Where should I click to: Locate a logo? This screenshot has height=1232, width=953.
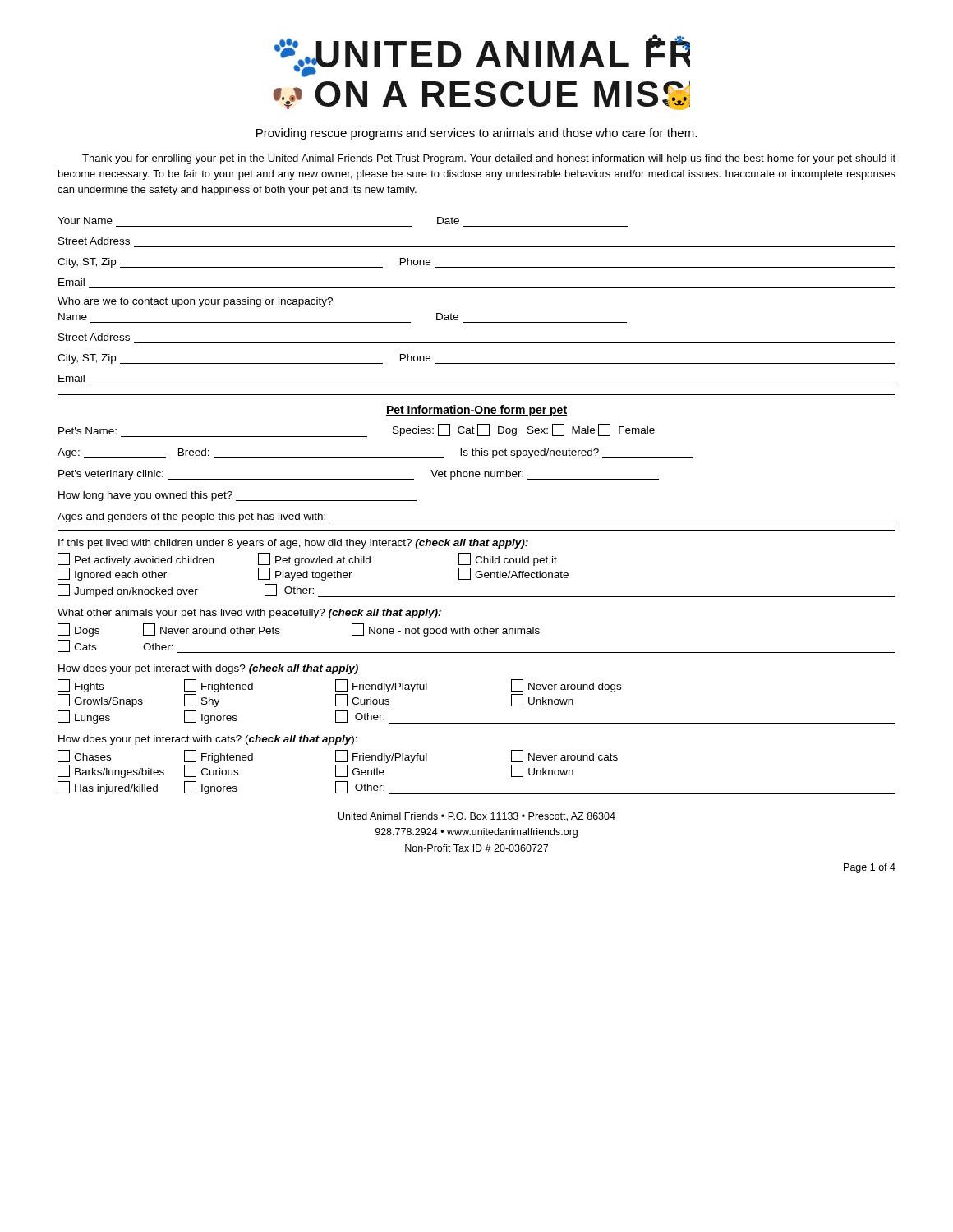tap(476, 71)
